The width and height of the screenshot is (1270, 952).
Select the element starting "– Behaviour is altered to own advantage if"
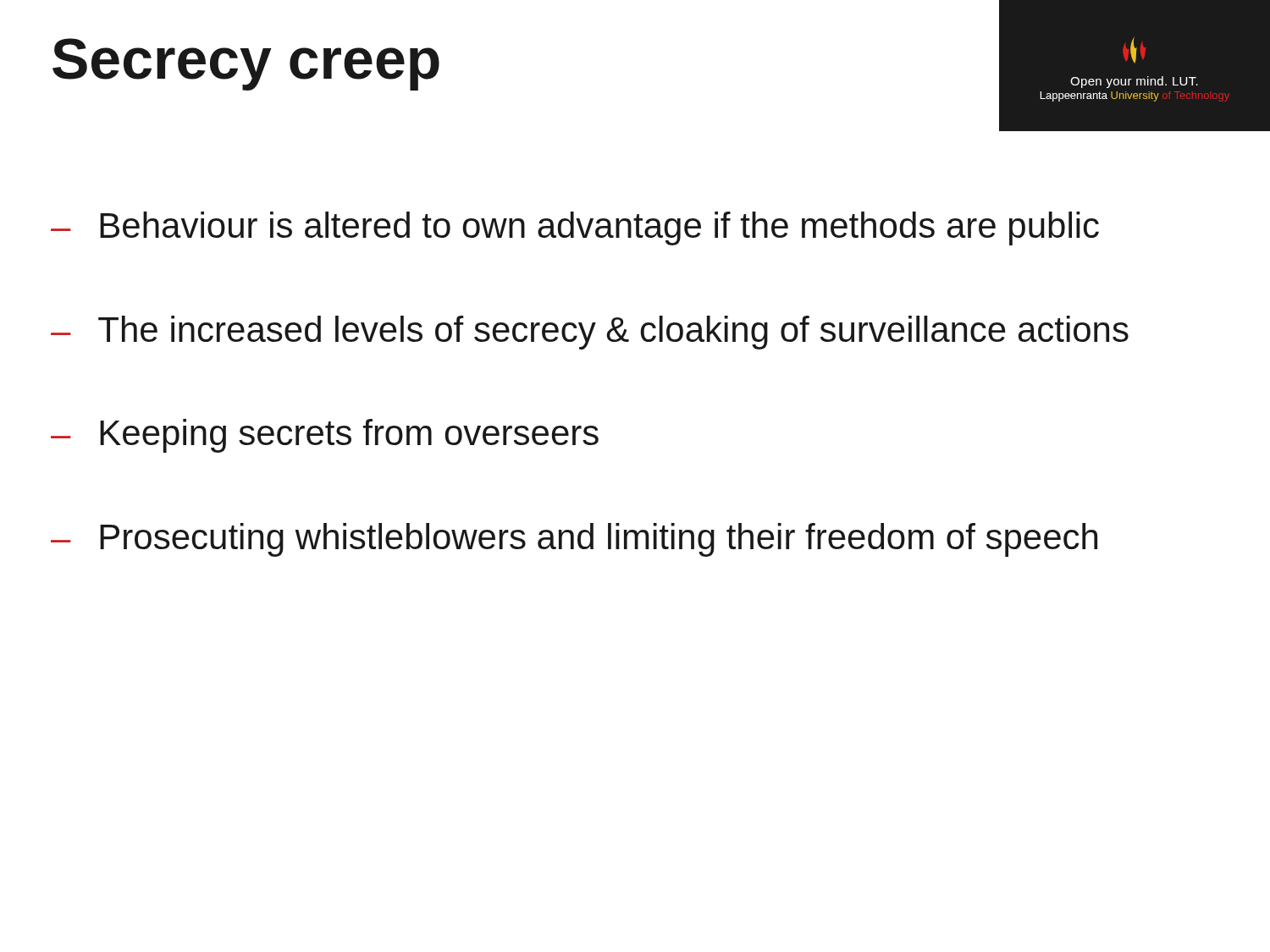point(575,226)
